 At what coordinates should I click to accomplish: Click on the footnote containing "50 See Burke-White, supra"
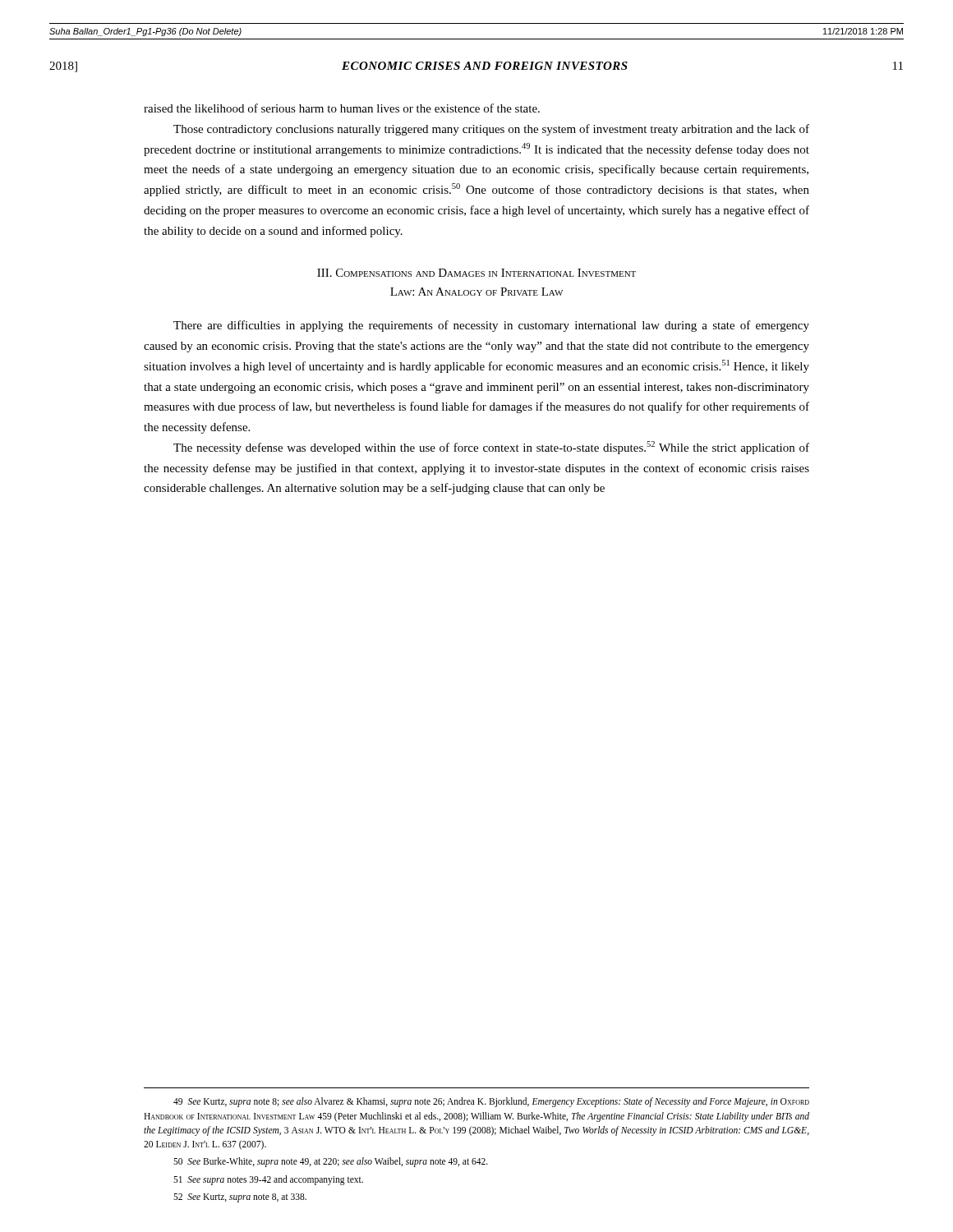click(331, 1162)
